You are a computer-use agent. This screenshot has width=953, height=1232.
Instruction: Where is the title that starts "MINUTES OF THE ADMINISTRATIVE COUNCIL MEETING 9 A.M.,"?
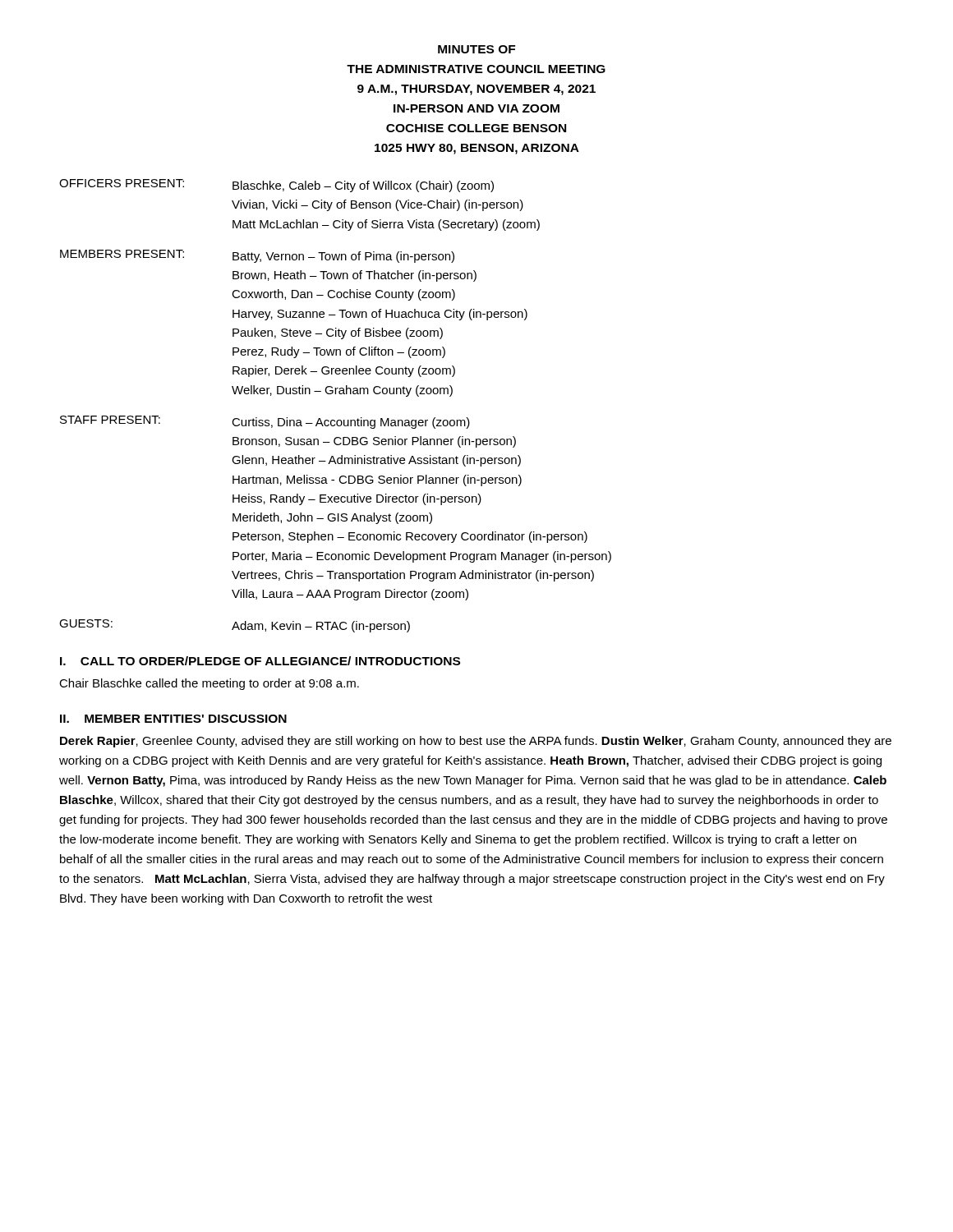tap(476, 98)
